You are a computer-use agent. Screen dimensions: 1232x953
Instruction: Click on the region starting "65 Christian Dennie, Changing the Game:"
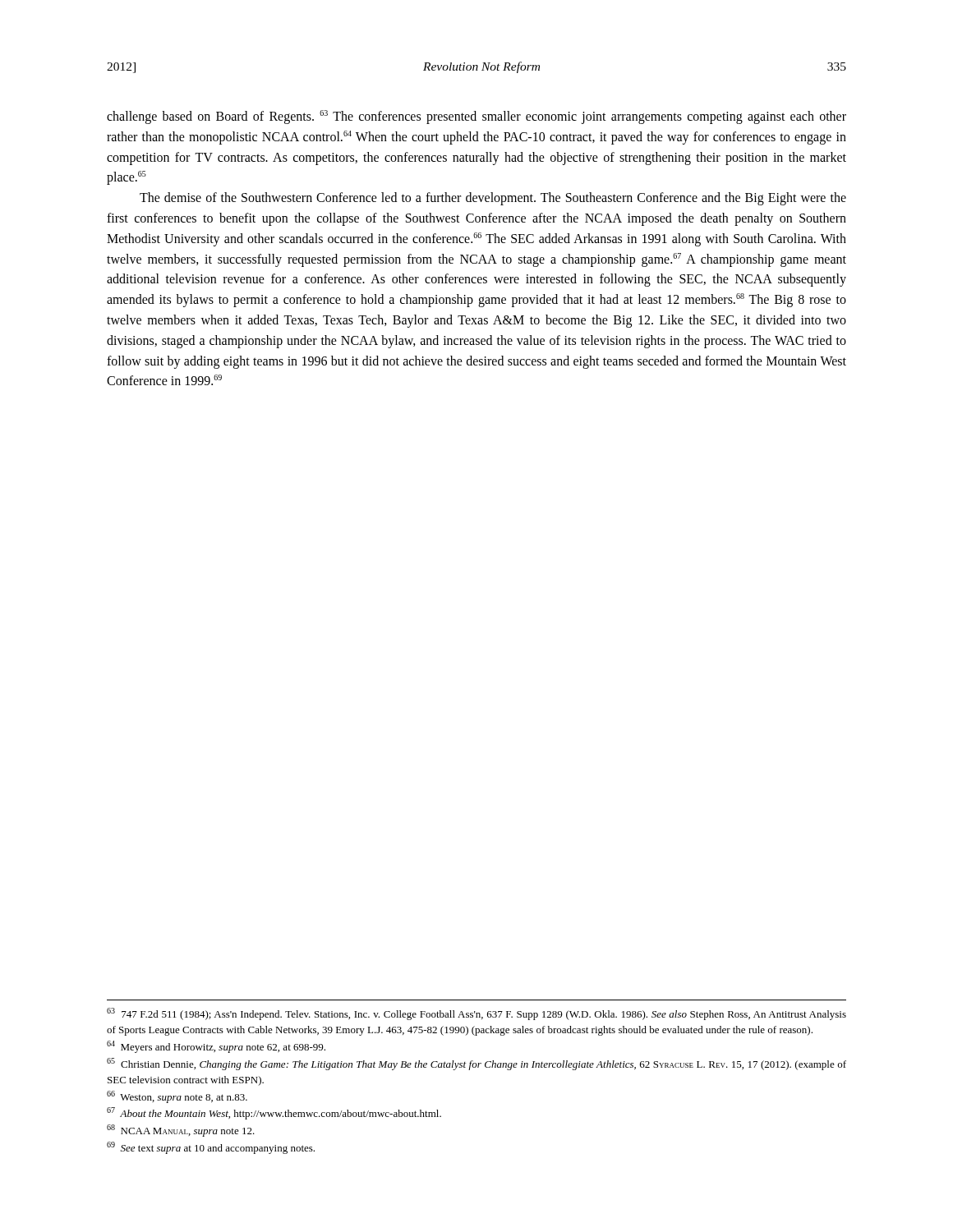pos(476,1071)
